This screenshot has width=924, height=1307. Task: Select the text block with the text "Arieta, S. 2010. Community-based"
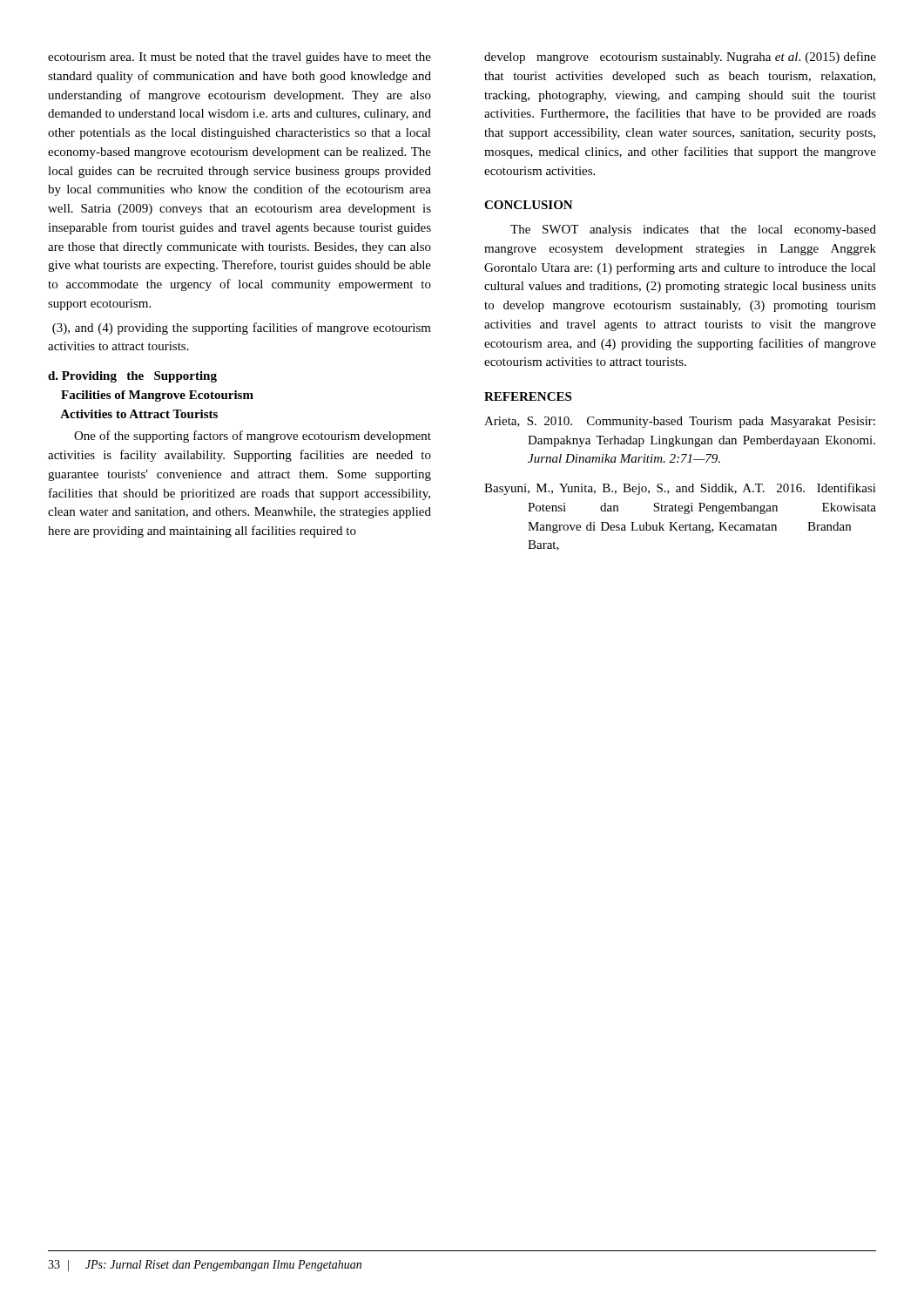point(680,440)
